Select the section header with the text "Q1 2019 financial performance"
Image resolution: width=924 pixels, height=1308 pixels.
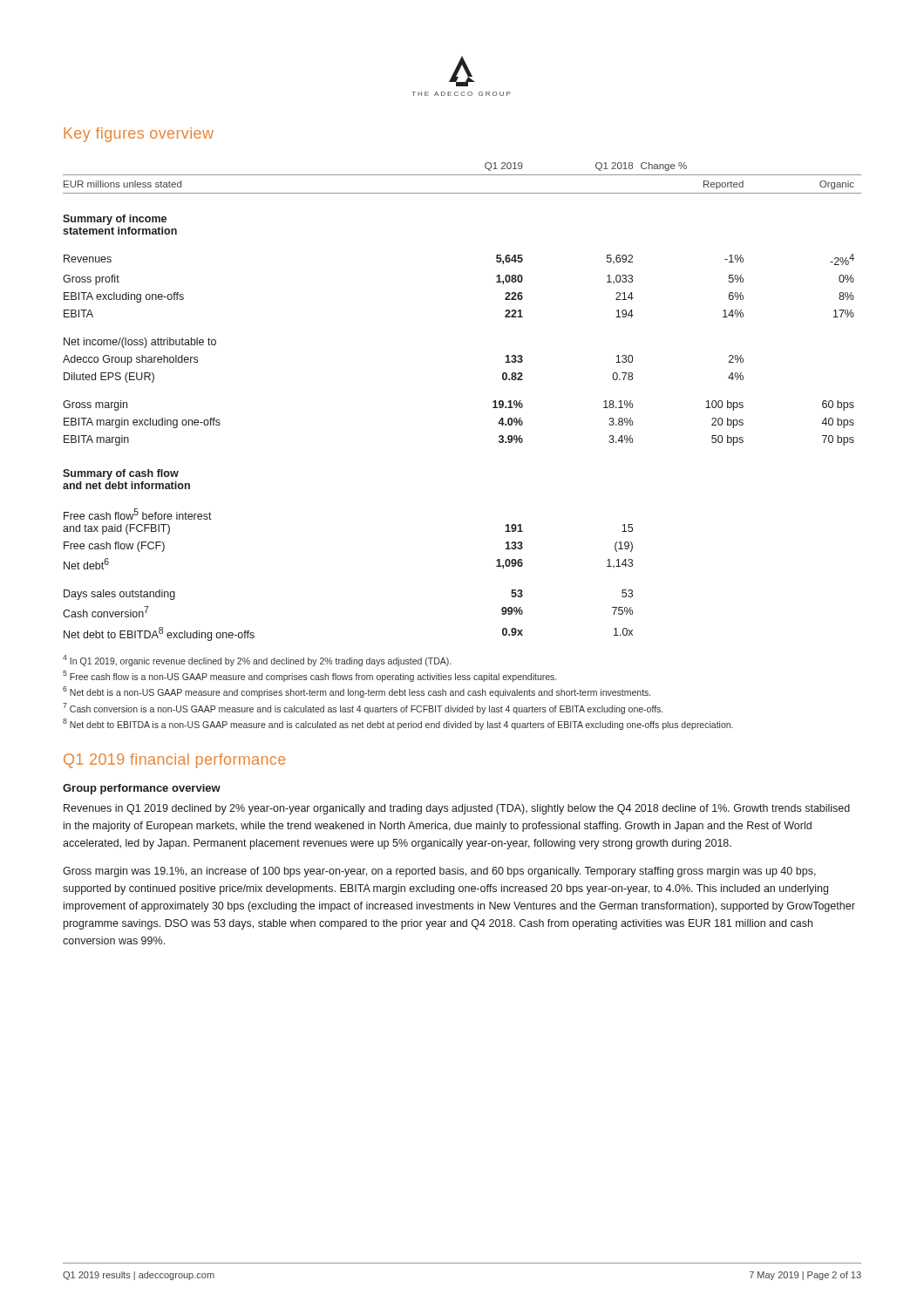coord(175,760)
